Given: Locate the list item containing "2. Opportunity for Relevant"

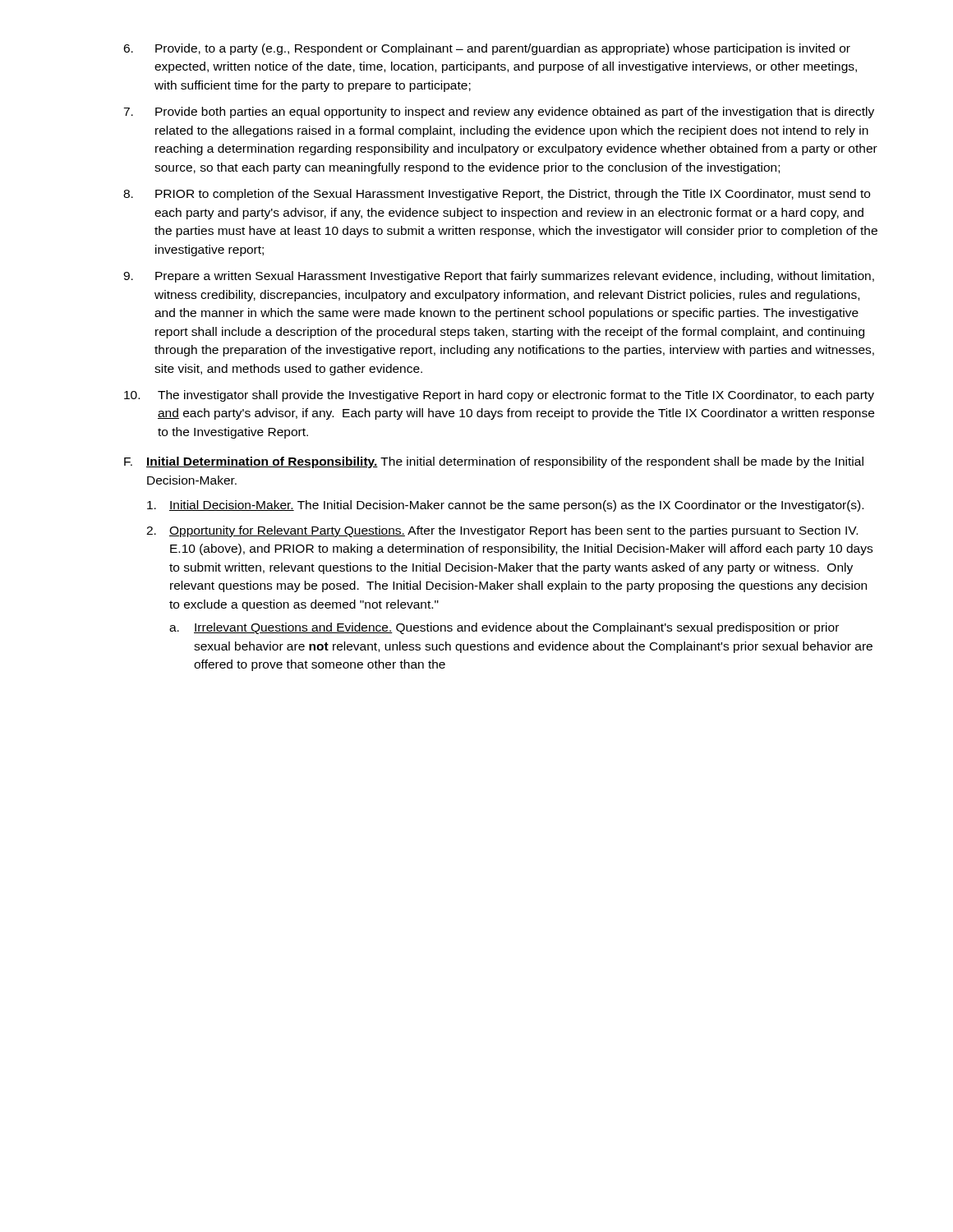Looking at the screenshot, I should pos(513,600).
